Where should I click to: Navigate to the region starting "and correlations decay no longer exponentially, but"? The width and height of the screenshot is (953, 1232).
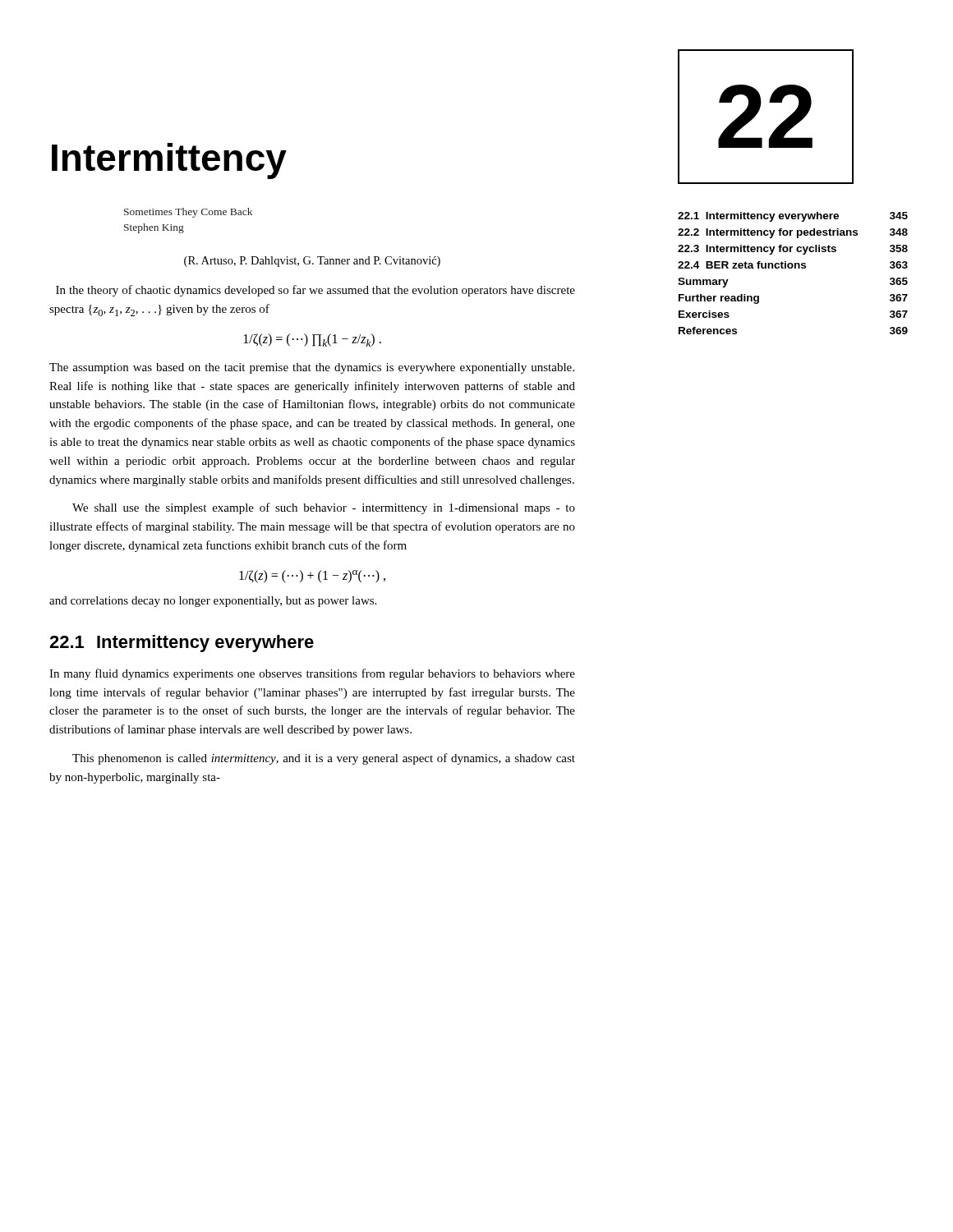click(x=213, y=600)
